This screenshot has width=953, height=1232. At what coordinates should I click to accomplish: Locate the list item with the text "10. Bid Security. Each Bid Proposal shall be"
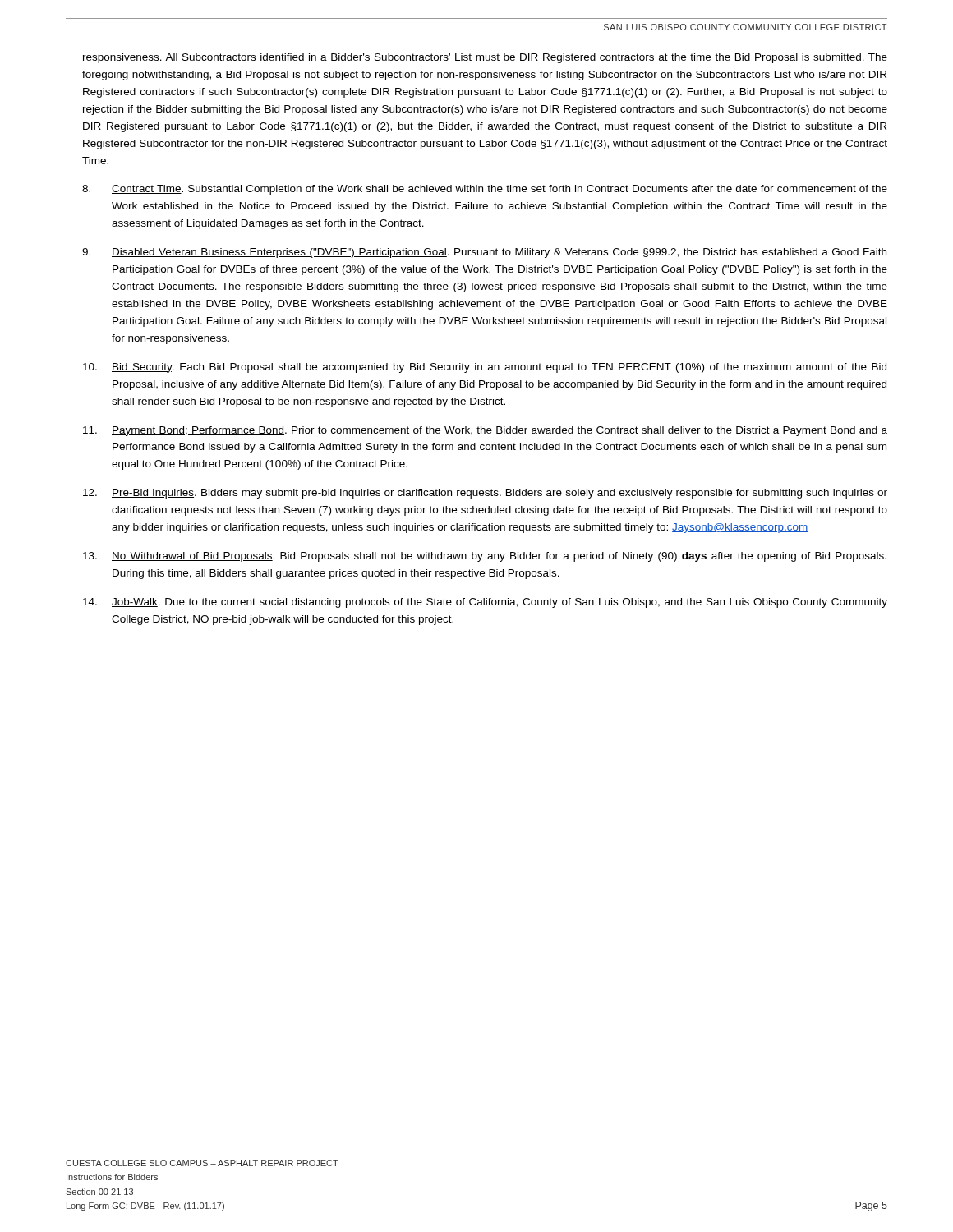[485, 385]
